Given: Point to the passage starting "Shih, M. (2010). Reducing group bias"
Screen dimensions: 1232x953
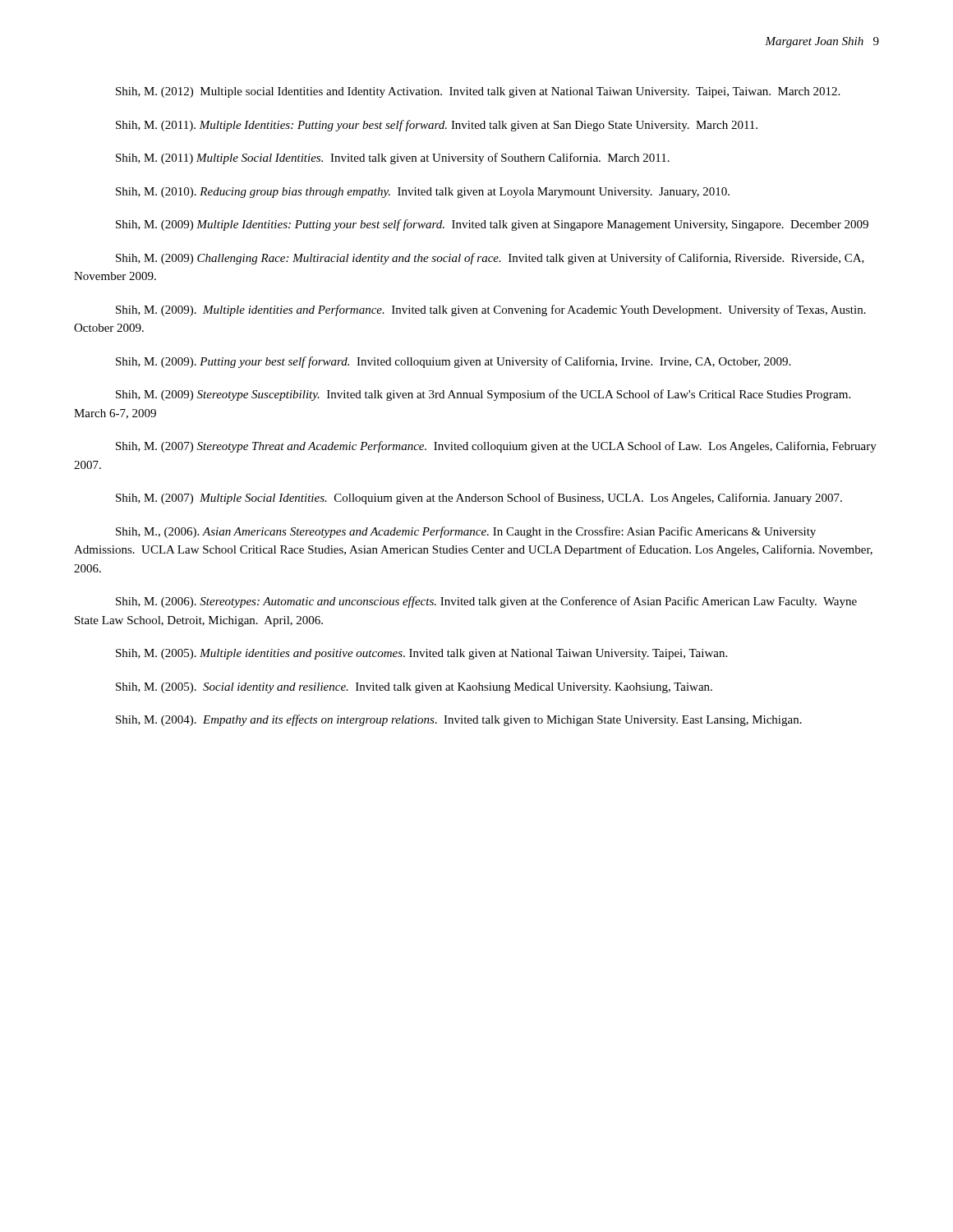Looking at the screenshot, I should (423, 191).
